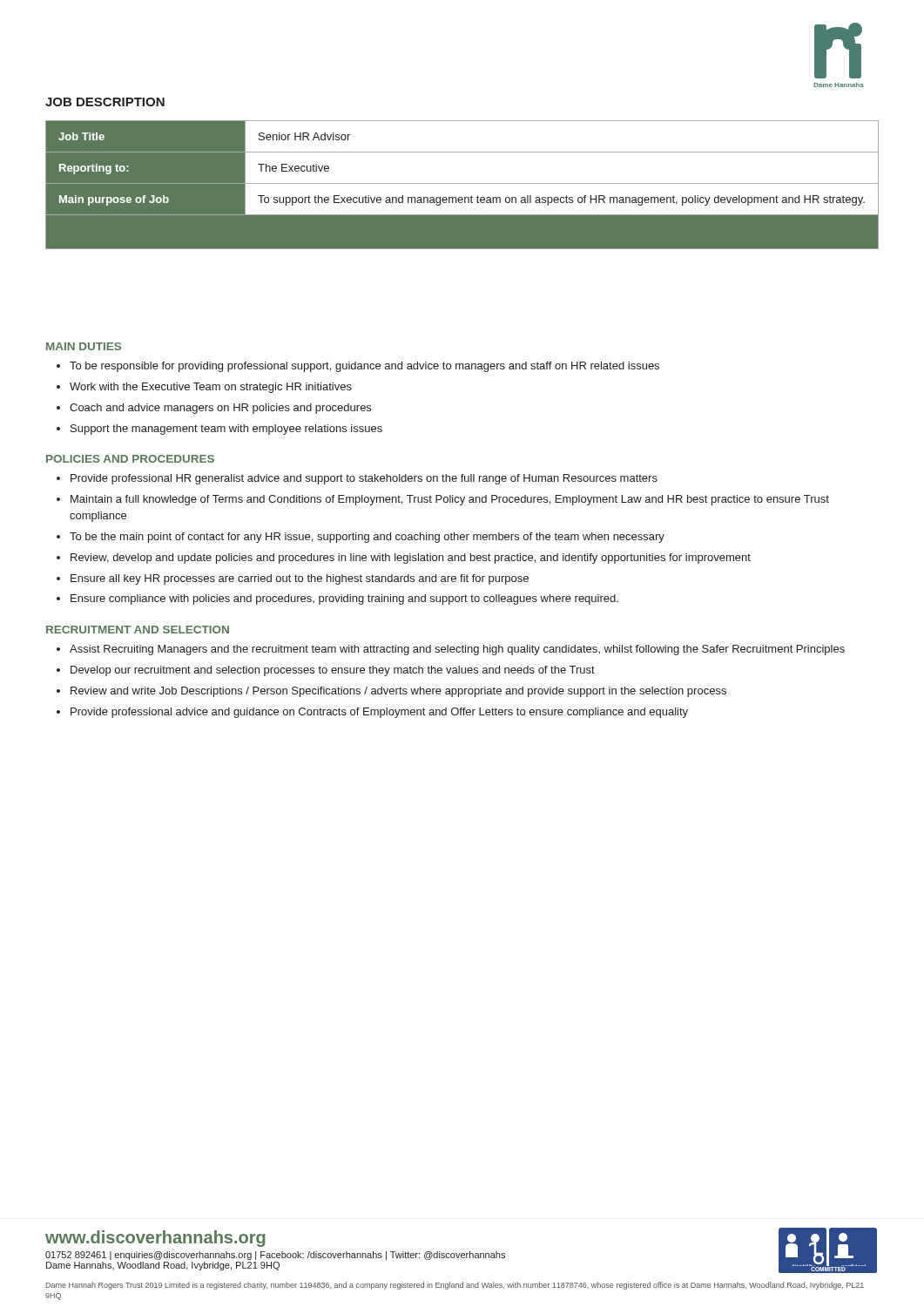Locate the block of text that opens with "Support the management team with employee relations"

click(x=226, y=428)
